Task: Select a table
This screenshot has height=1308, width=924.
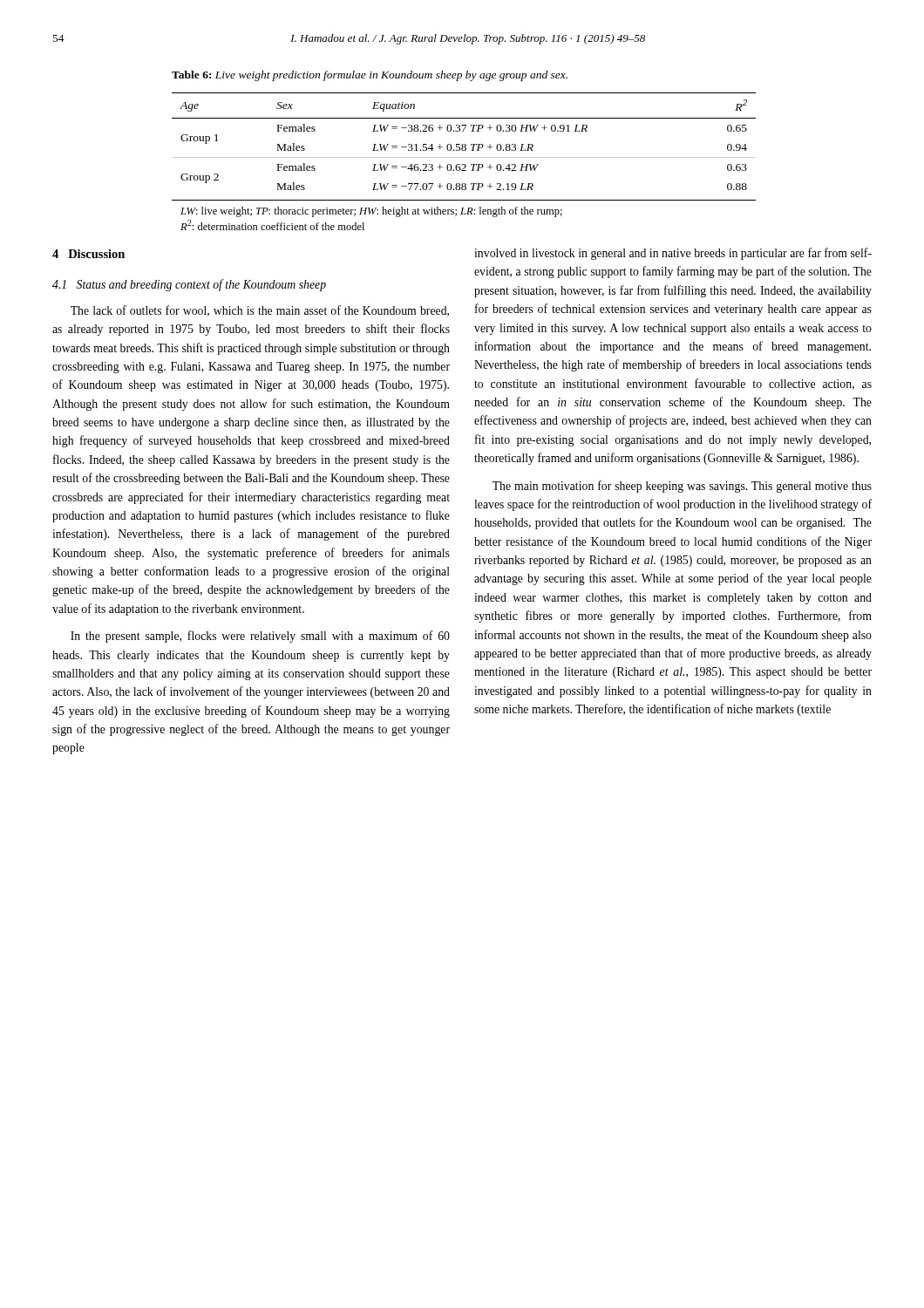Action: (x=522, y=165)
